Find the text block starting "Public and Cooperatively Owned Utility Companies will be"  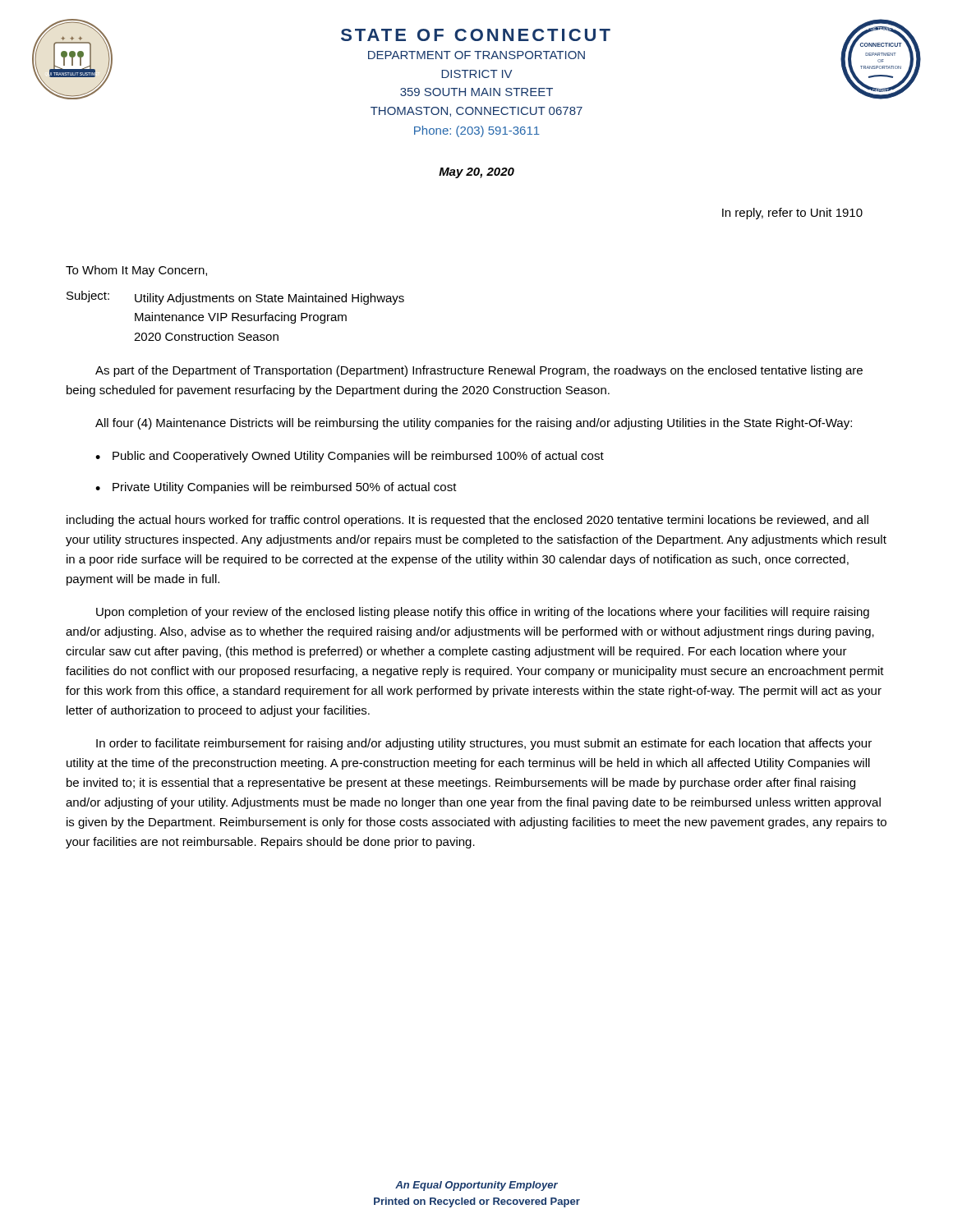click(x=358, y=455)
